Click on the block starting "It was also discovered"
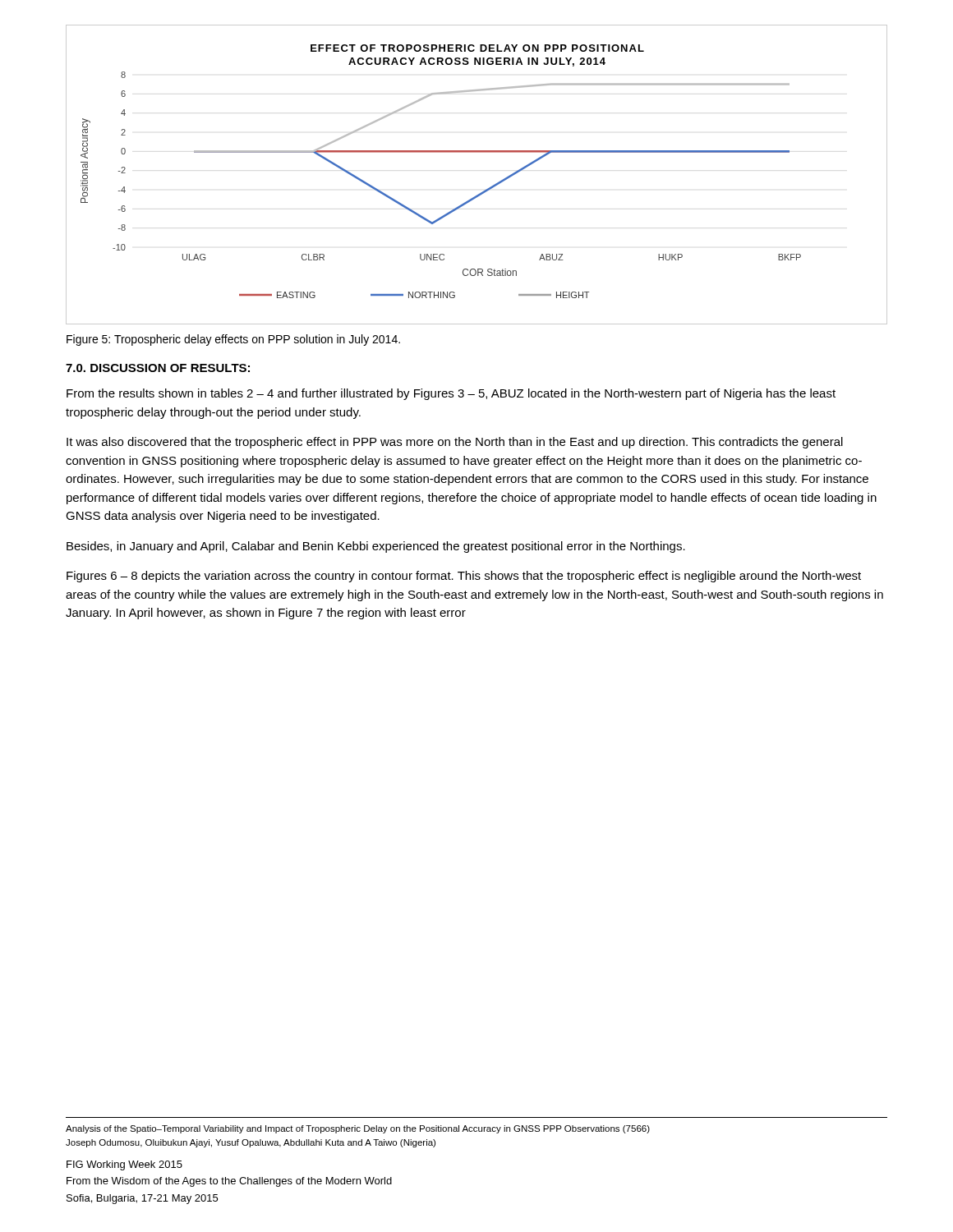This screenshot has width=953, height=1232. pyautogui.click(x=471, y=478)
